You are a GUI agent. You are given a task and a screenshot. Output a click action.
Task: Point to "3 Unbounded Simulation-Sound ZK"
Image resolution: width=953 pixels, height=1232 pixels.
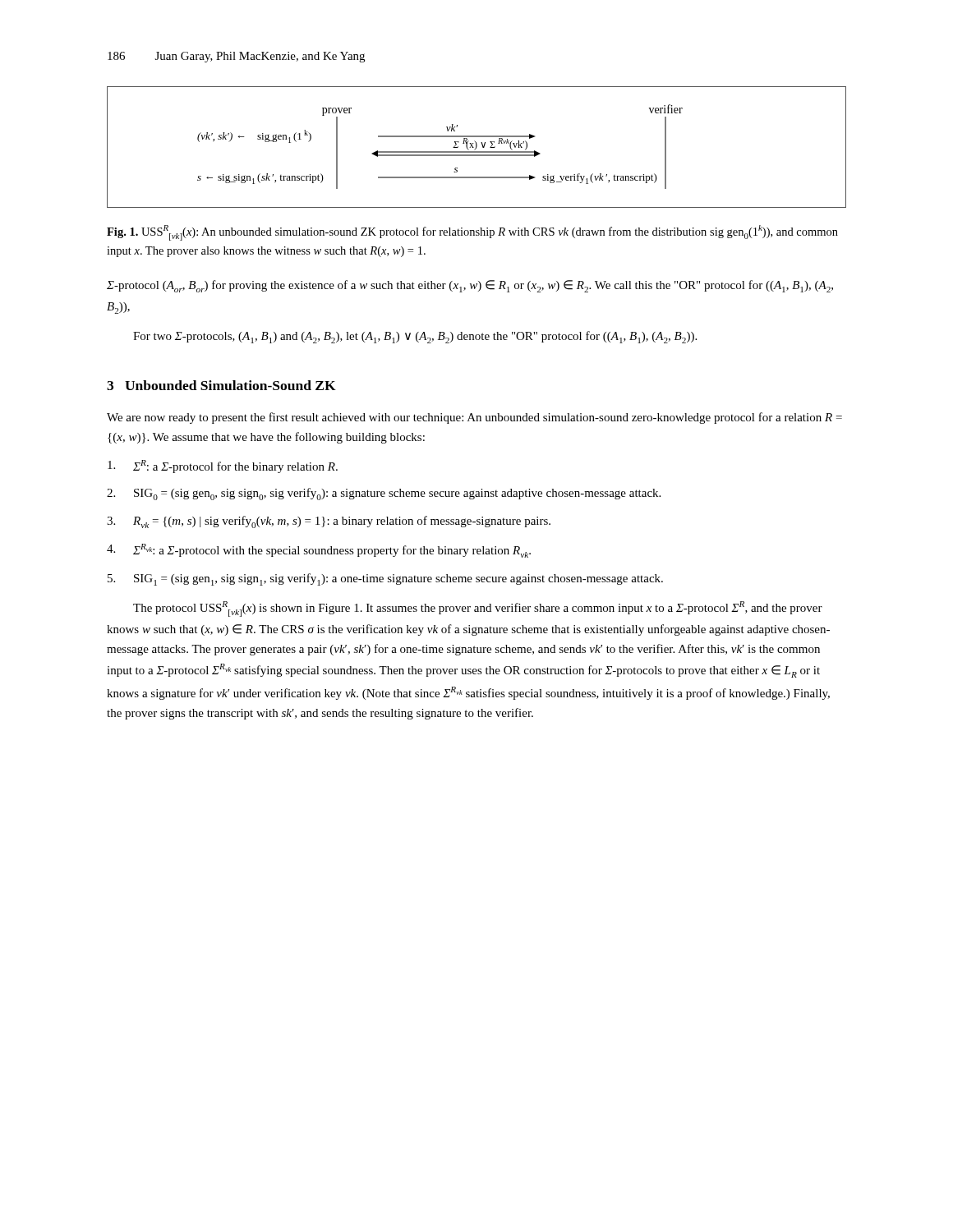(221, 385)
